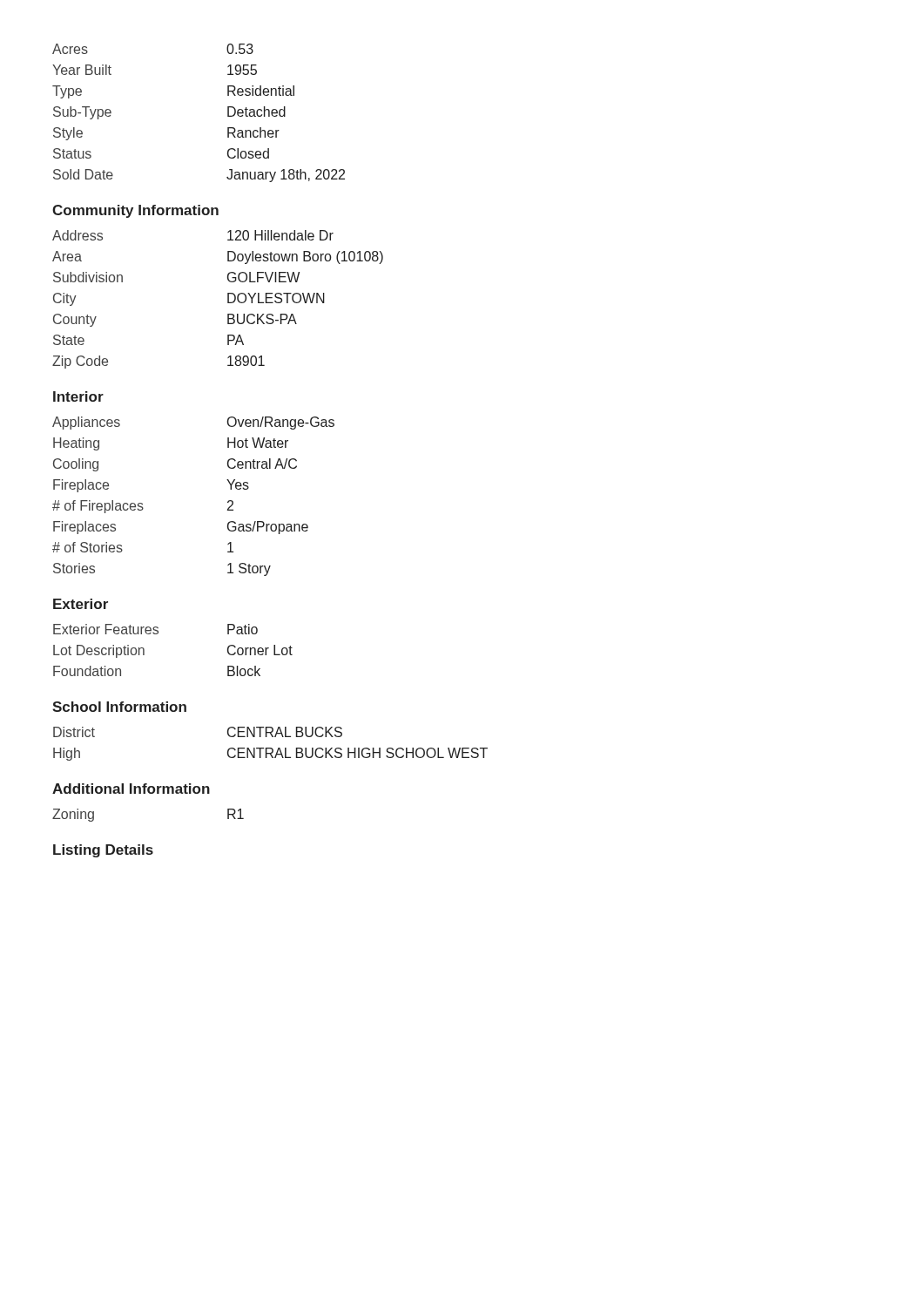Point to "Appliances Oven/Range-Gas"
924x1307 pixels.
(81, 423)
